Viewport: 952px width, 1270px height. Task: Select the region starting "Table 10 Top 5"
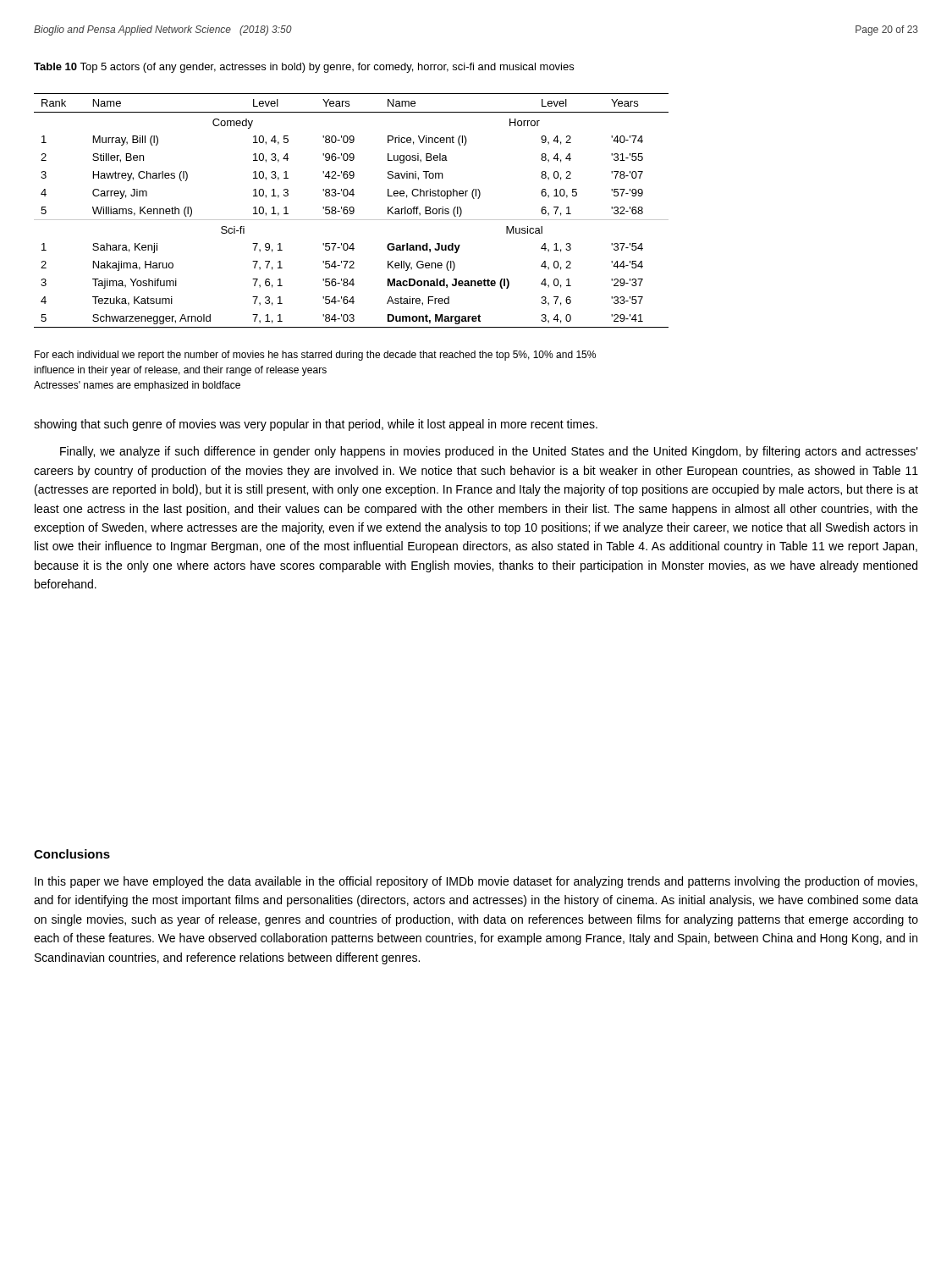point(304,66)
